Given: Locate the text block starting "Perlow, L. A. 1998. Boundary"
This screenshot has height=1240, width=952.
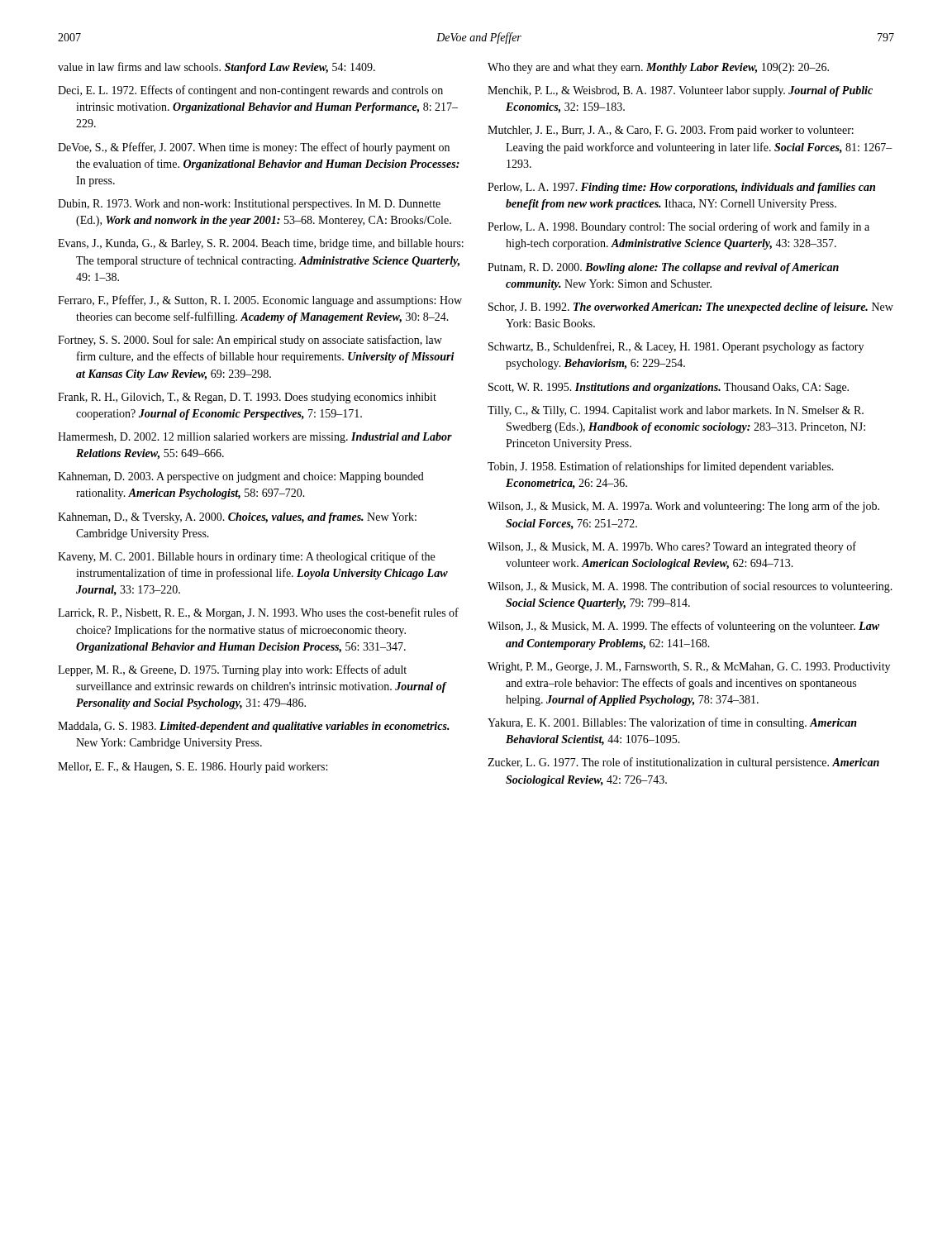Looking at the screenshot, I should [679, 235].
